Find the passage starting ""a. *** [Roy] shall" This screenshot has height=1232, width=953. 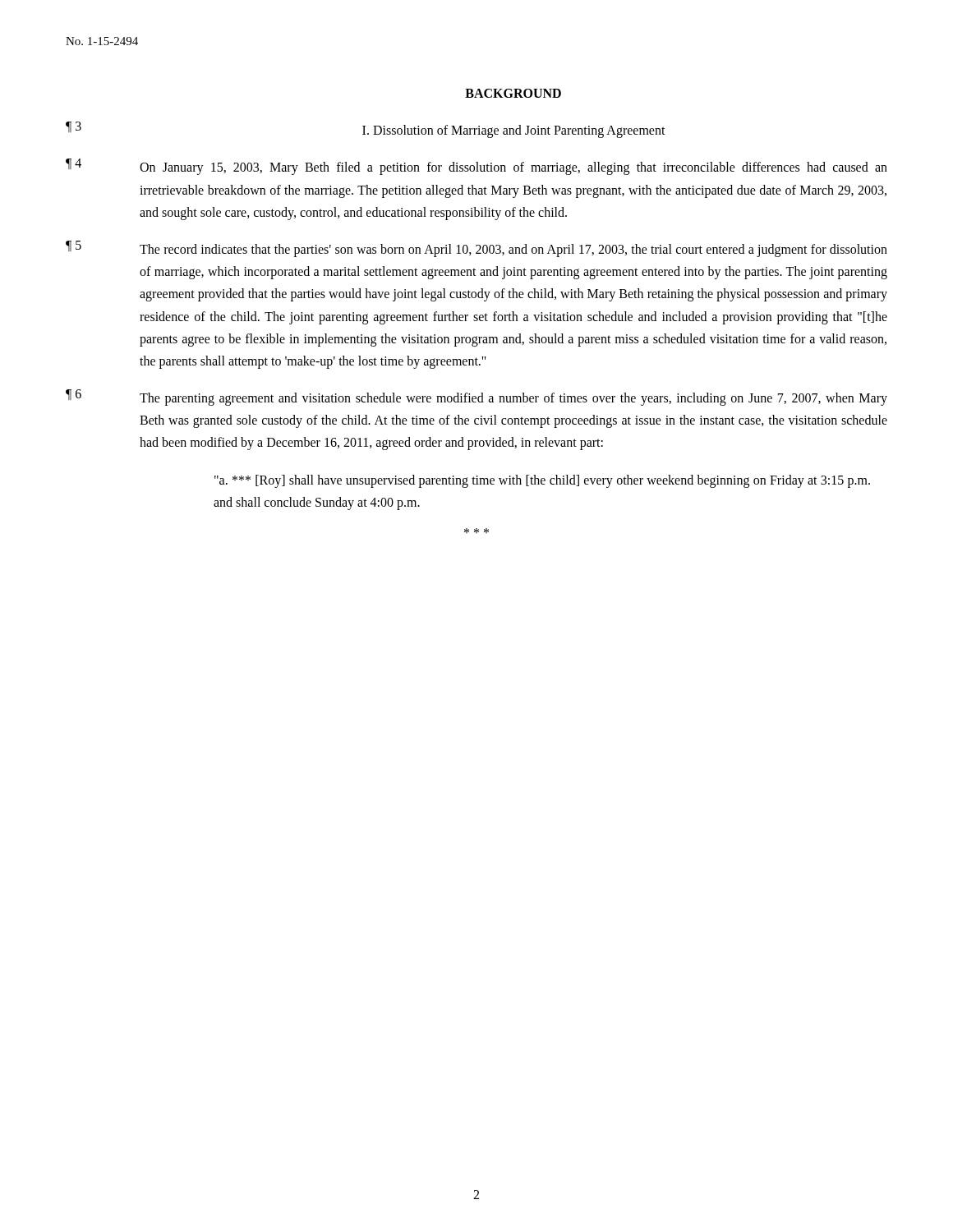pos(542,491)
